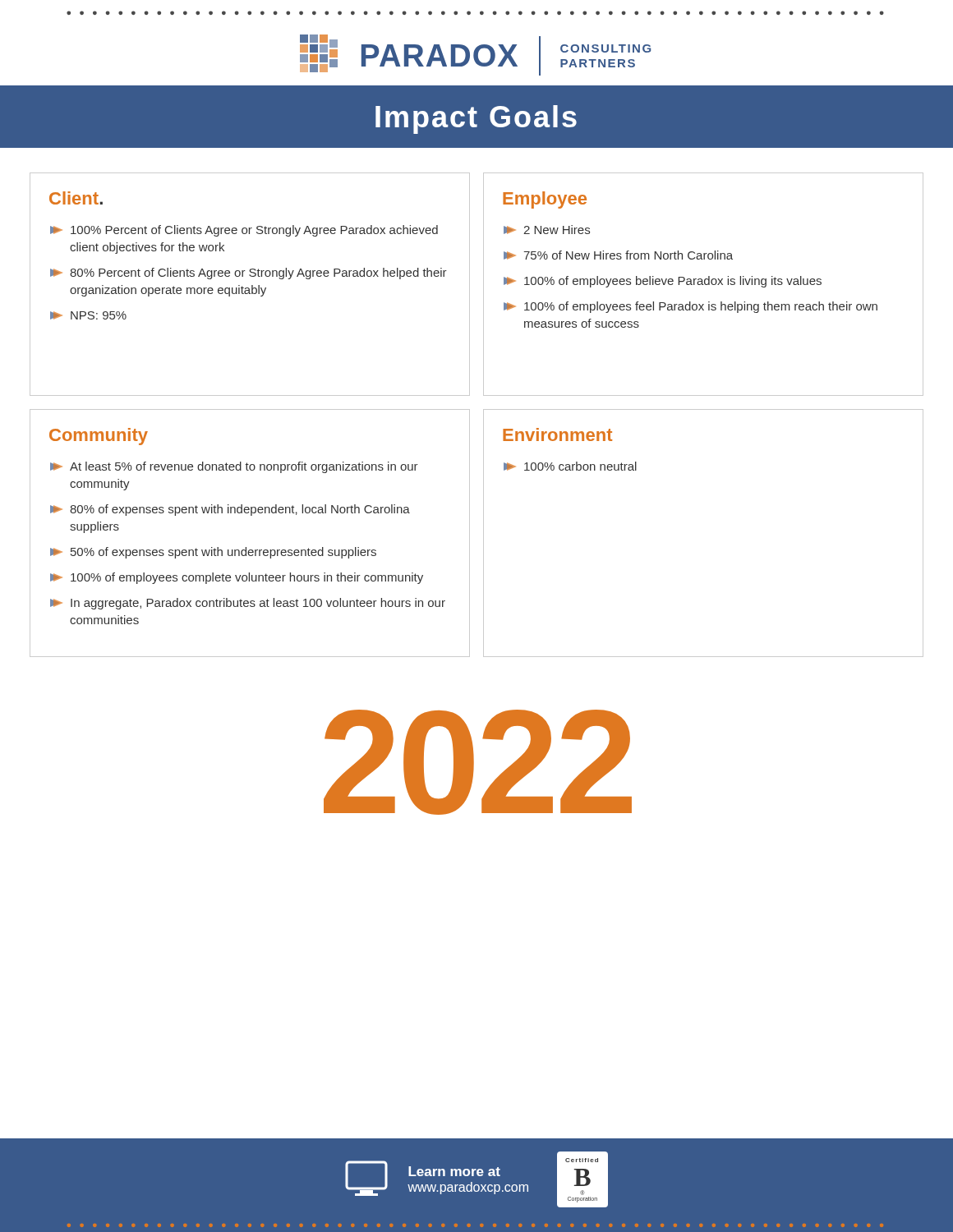Navigate to the text block starting "Environment 100% carbon neutral"

(x=557, y=434)
